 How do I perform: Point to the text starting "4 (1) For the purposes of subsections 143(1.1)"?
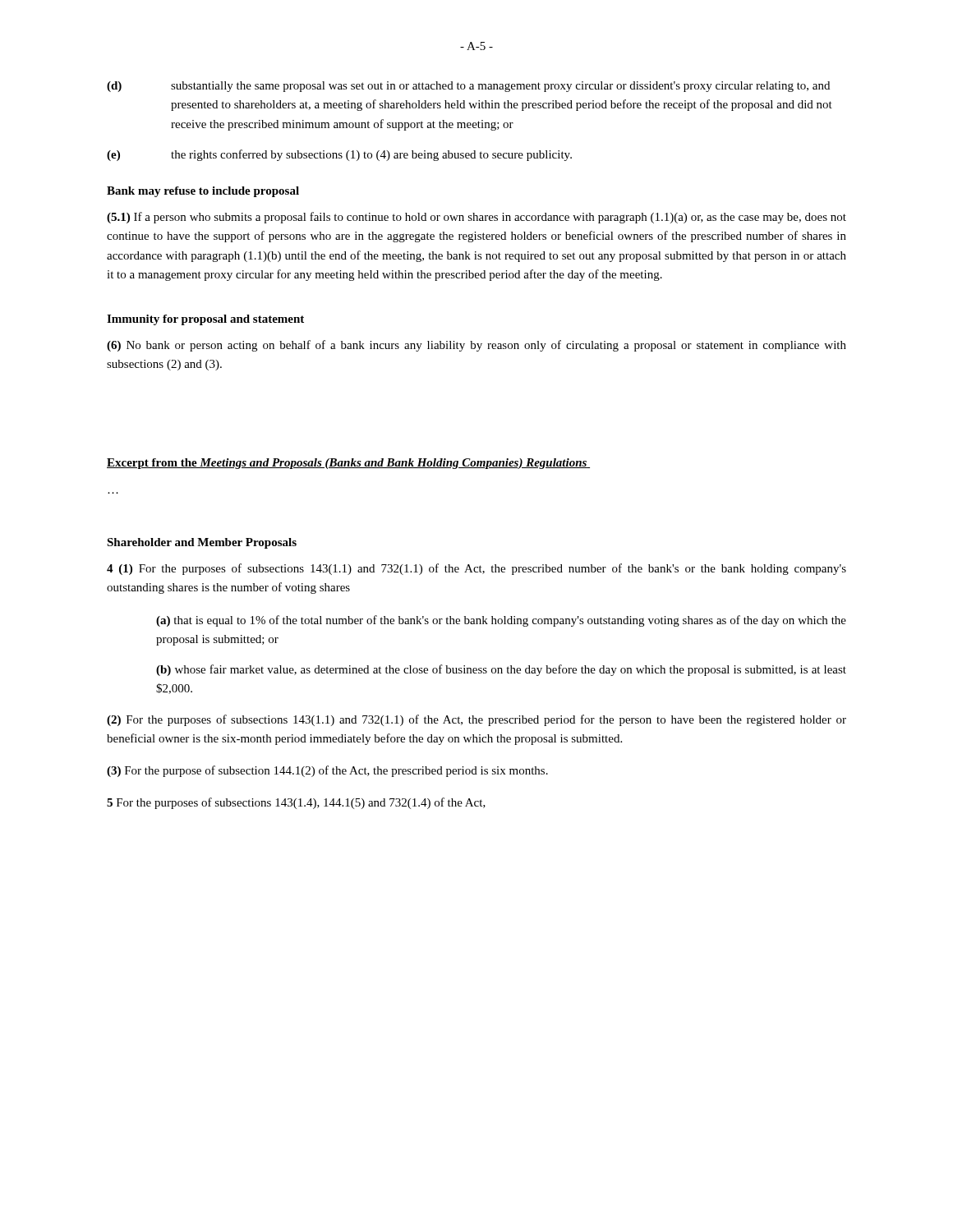476,578
